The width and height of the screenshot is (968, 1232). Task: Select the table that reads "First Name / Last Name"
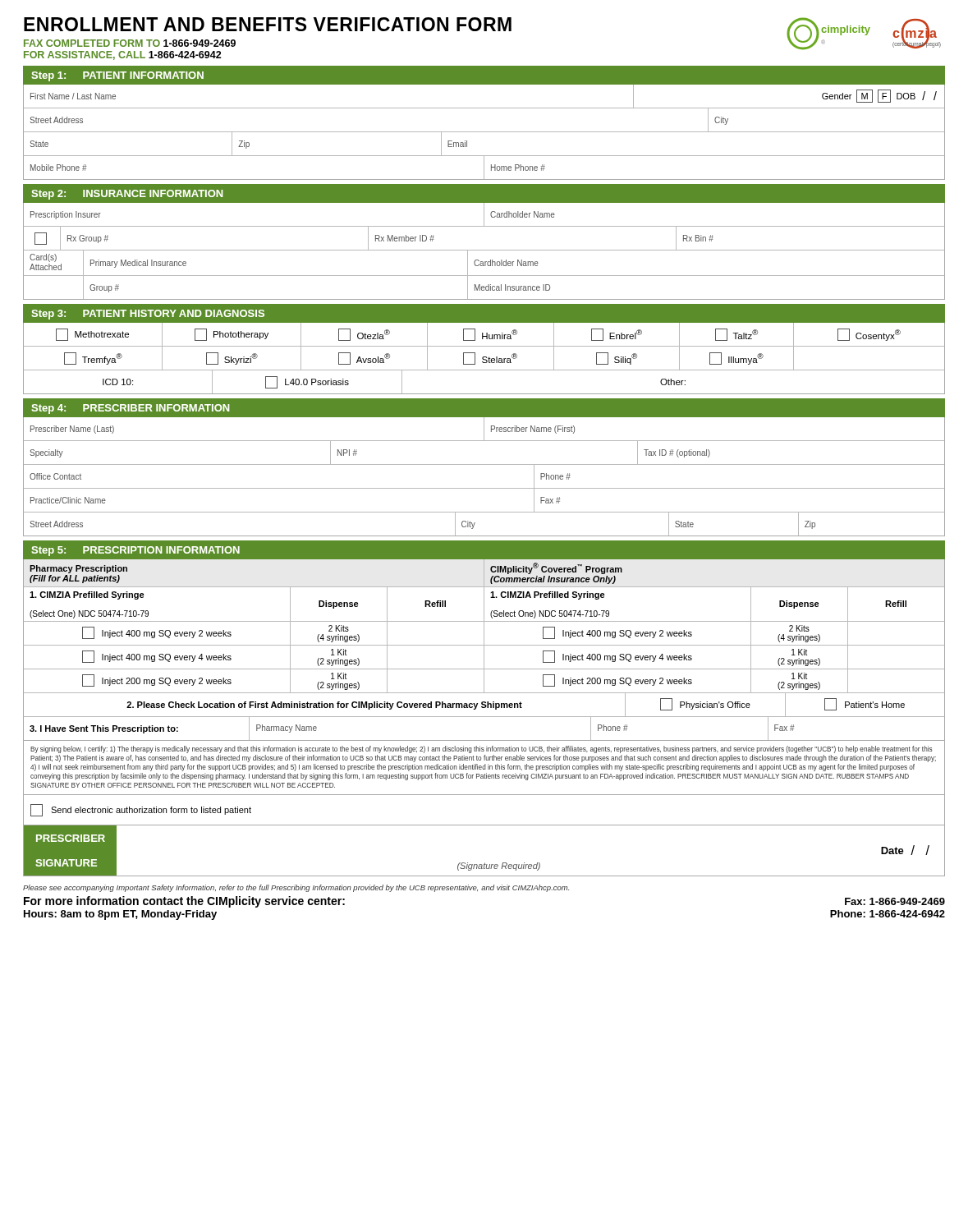pyautogui.click(x=484, y=133)
